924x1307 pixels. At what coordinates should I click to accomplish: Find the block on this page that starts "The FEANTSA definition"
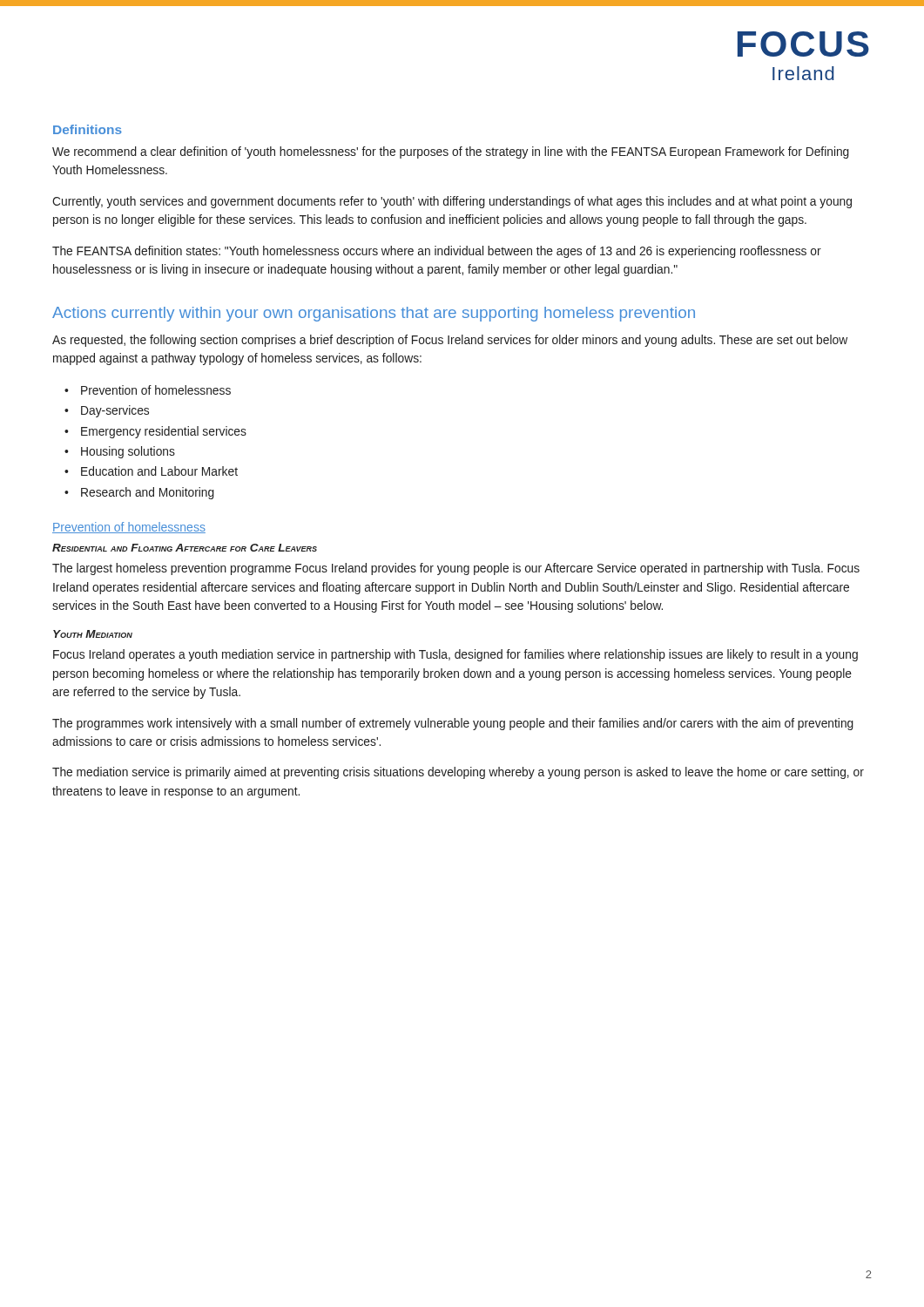(x=437, y=260)
